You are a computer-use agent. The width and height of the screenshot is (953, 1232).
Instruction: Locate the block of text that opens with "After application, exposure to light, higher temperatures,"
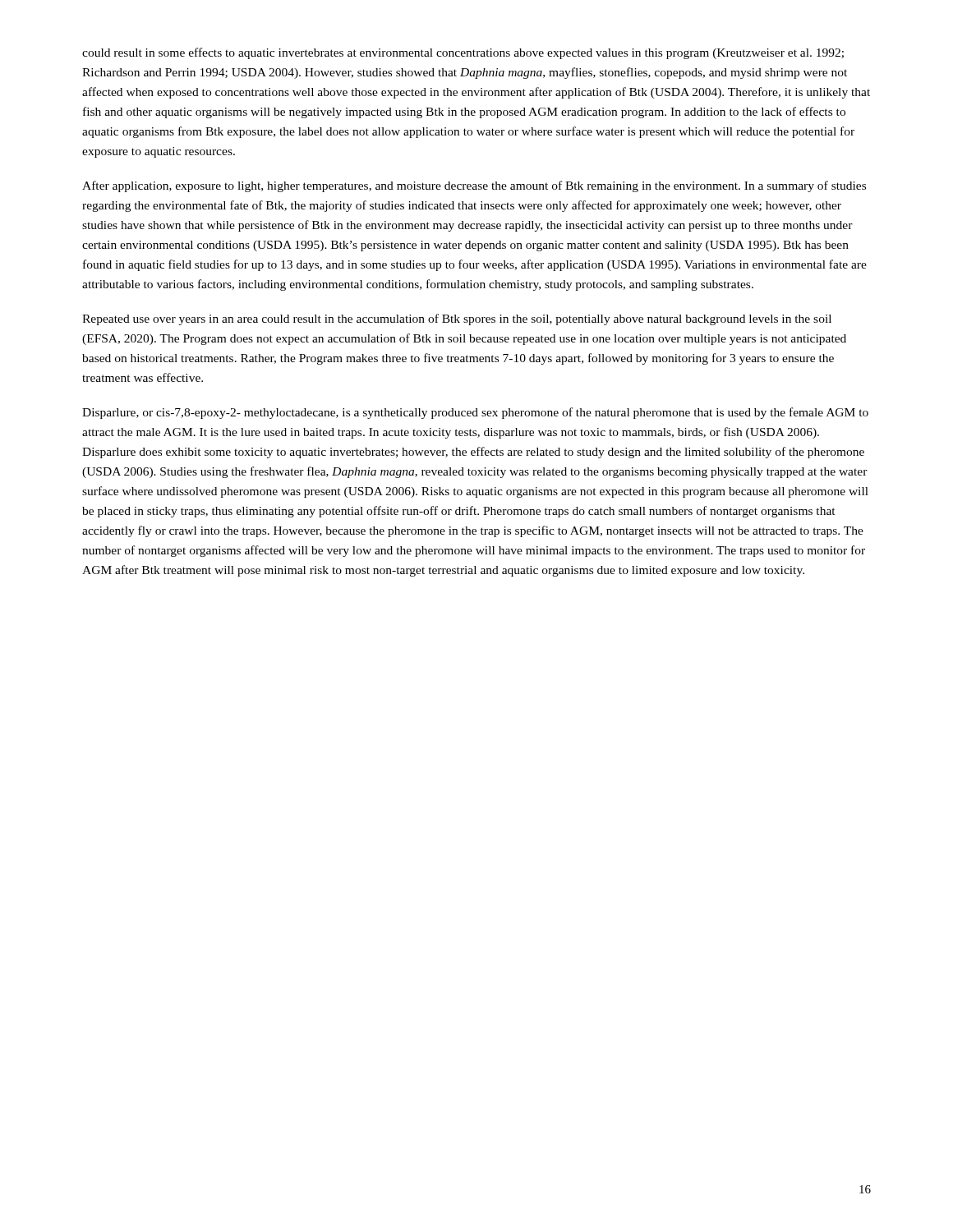click(474, 235)
